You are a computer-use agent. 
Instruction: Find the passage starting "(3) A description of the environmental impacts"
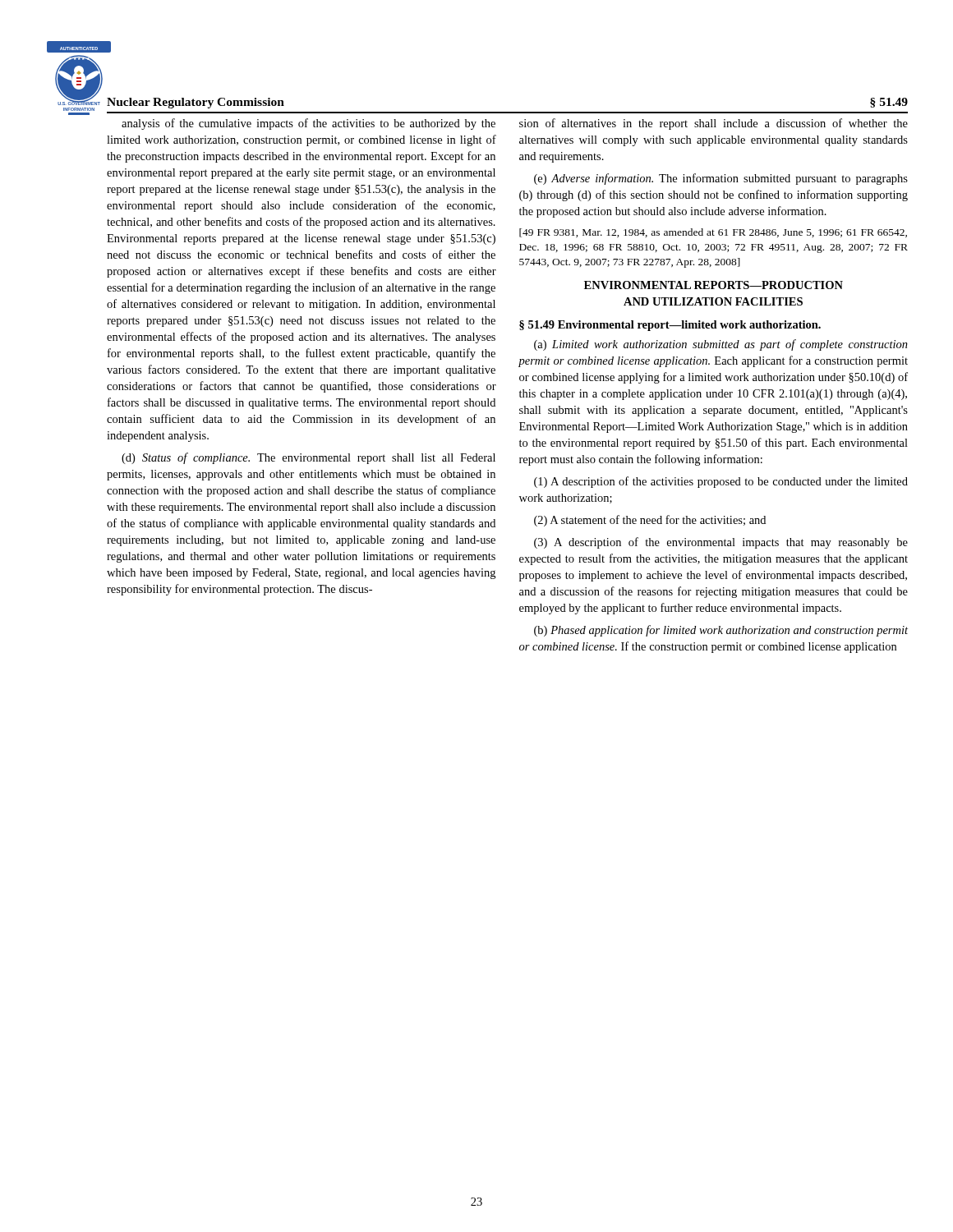[713, 575]
